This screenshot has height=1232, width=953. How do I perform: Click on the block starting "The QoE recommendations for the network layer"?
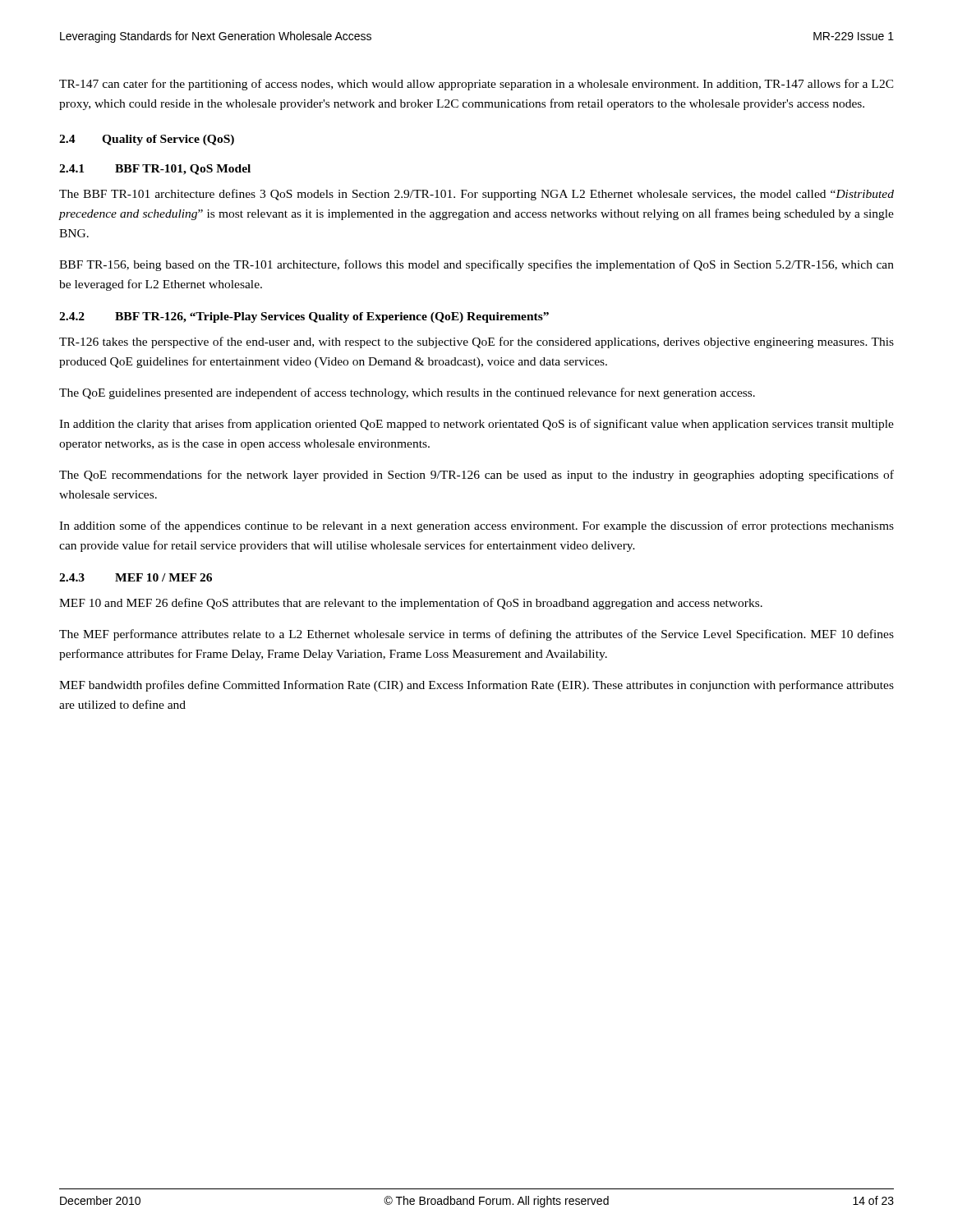point(476,484)
